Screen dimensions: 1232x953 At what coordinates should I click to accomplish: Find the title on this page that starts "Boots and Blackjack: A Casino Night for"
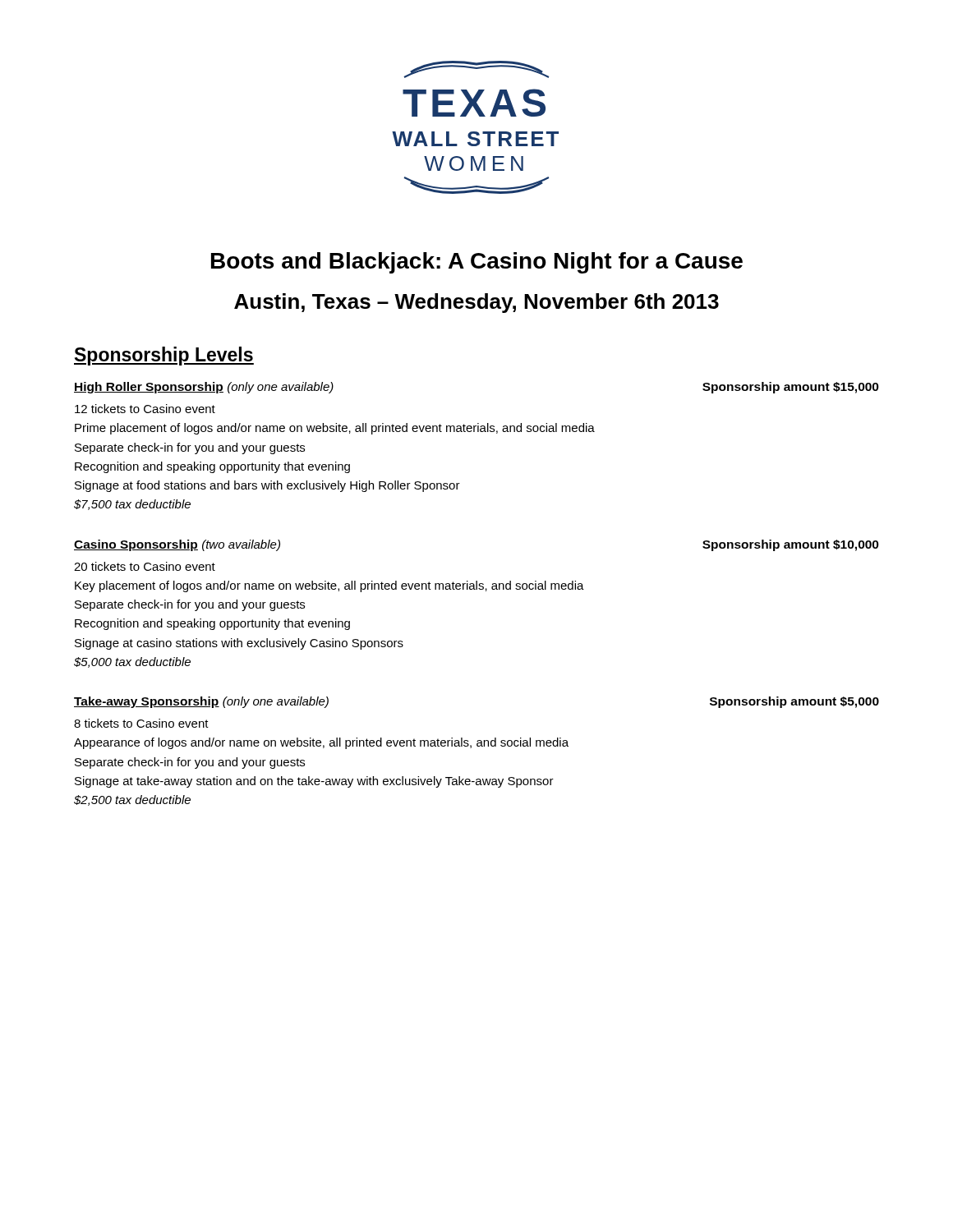[x=476, y=261]
